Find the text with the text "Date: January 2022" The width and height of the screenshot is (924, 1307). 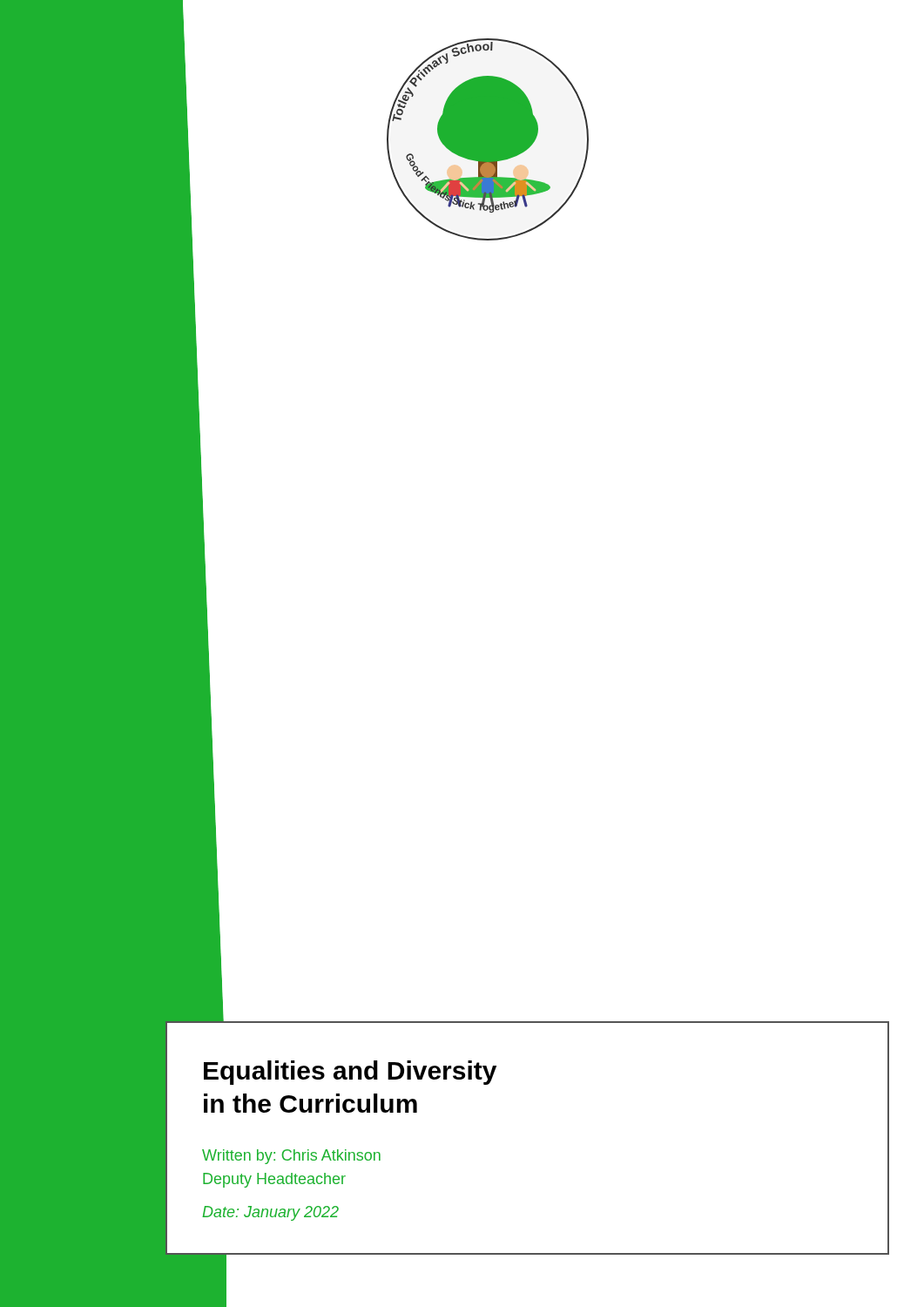[x=270, y=1212]
